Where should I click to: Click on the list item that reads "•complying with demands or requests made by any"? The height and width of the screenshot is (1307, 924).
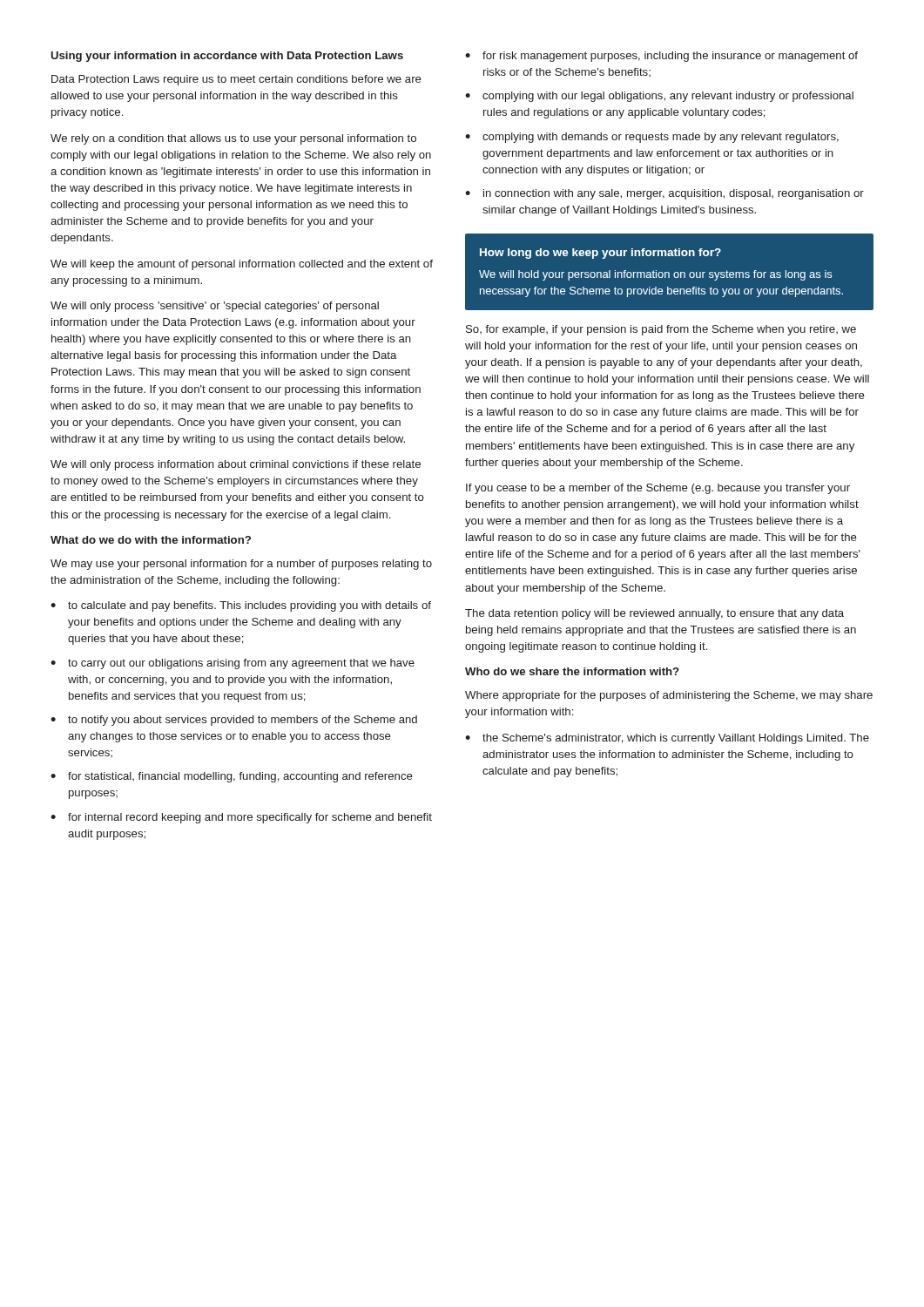pyautogui.click(x=669, y=153)
